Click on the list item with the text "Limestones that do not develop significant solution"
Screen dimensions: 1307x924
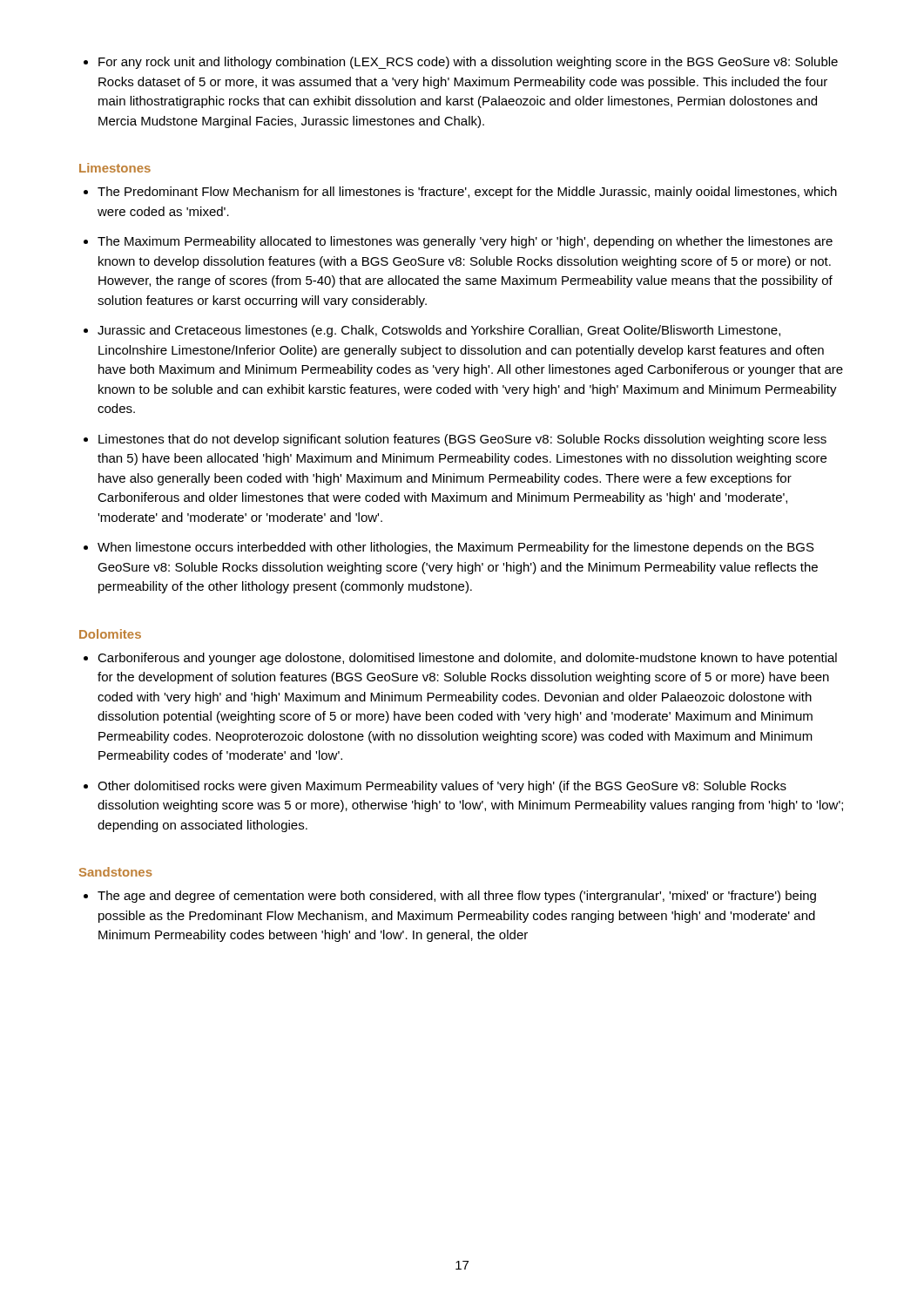click(462, 478)
